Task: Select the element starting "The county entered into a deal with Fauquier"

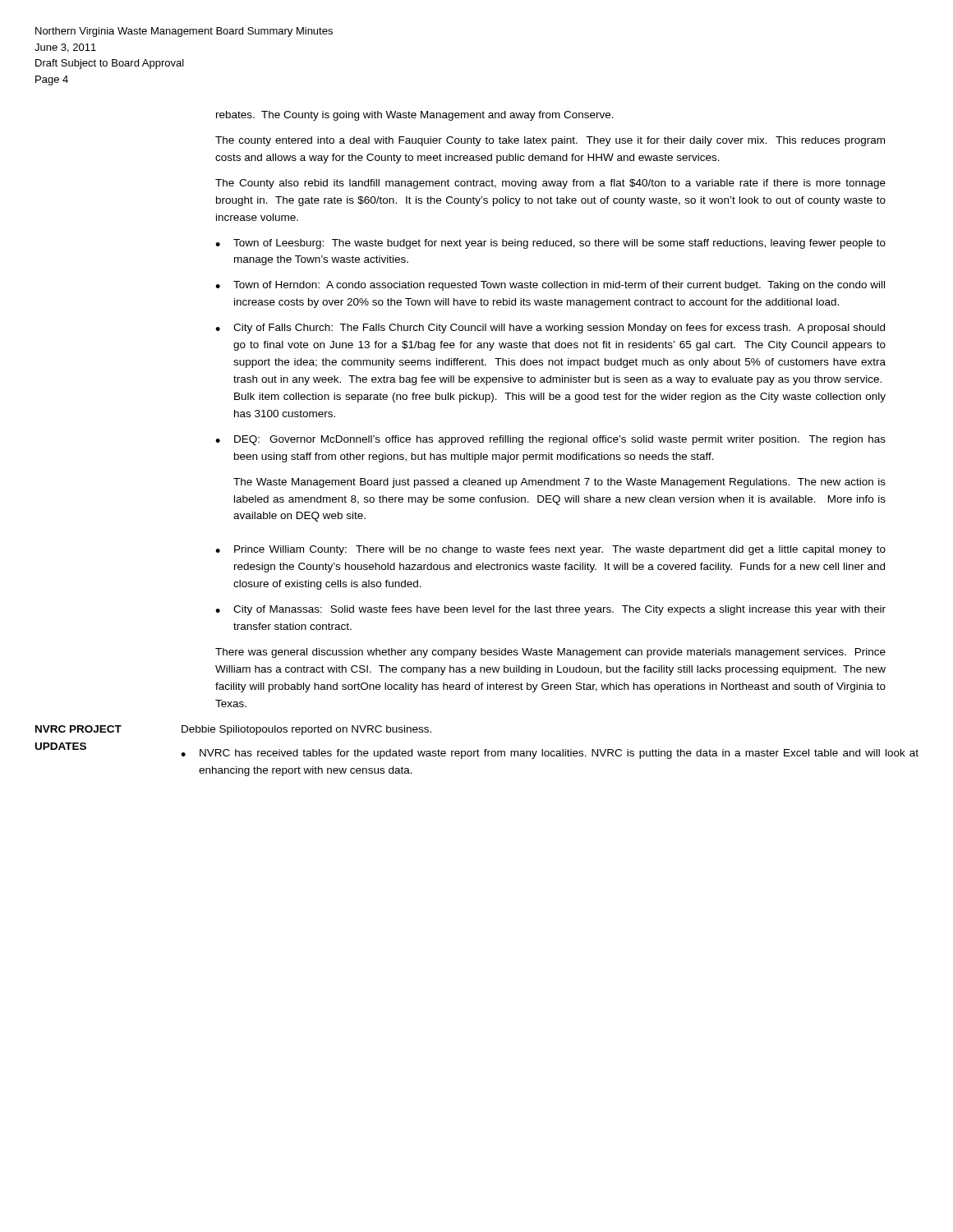Action: [550, 149]
